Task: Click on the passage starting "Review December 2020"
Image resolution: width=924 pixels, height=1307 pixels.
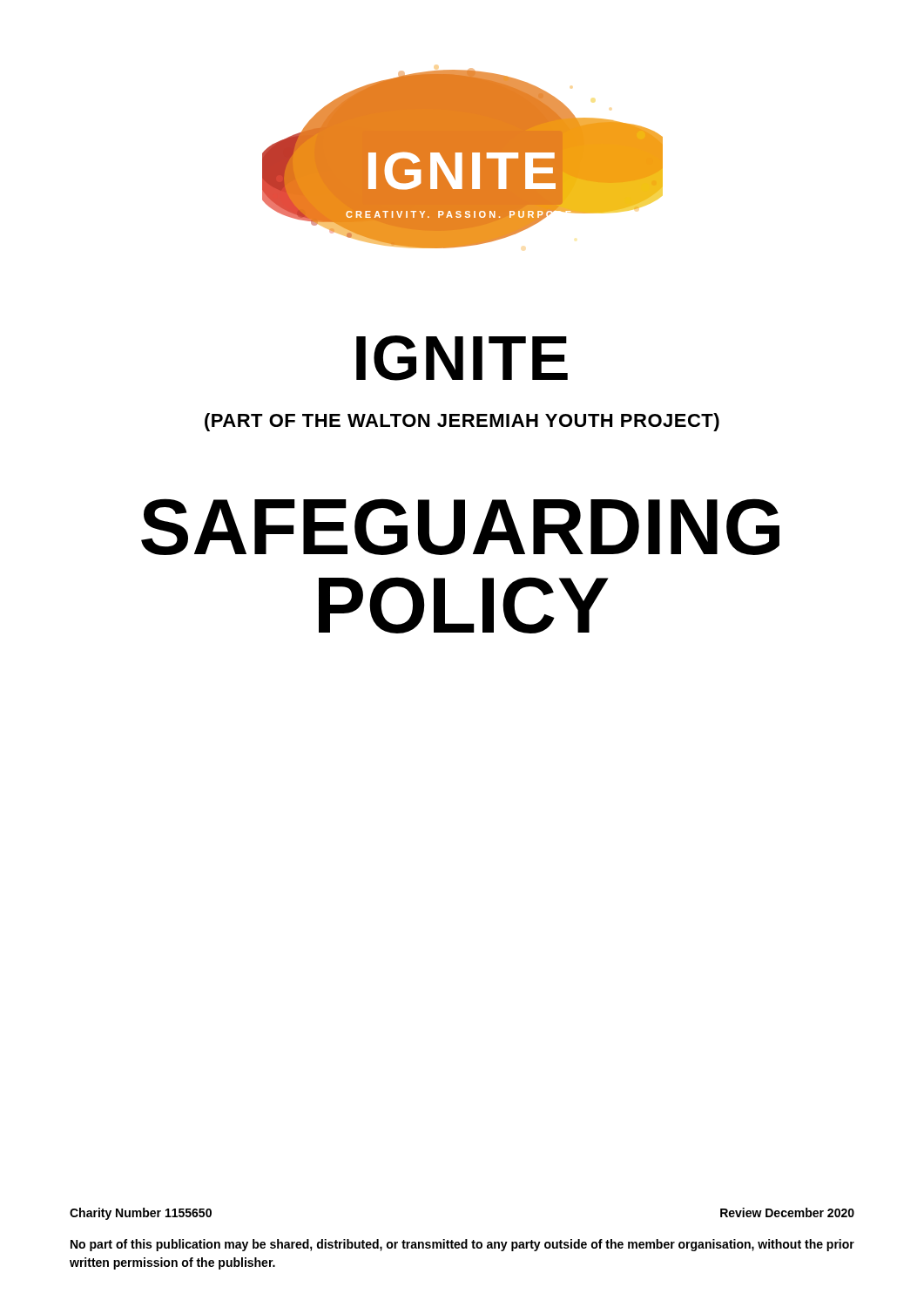Action: coord(787,1213)
